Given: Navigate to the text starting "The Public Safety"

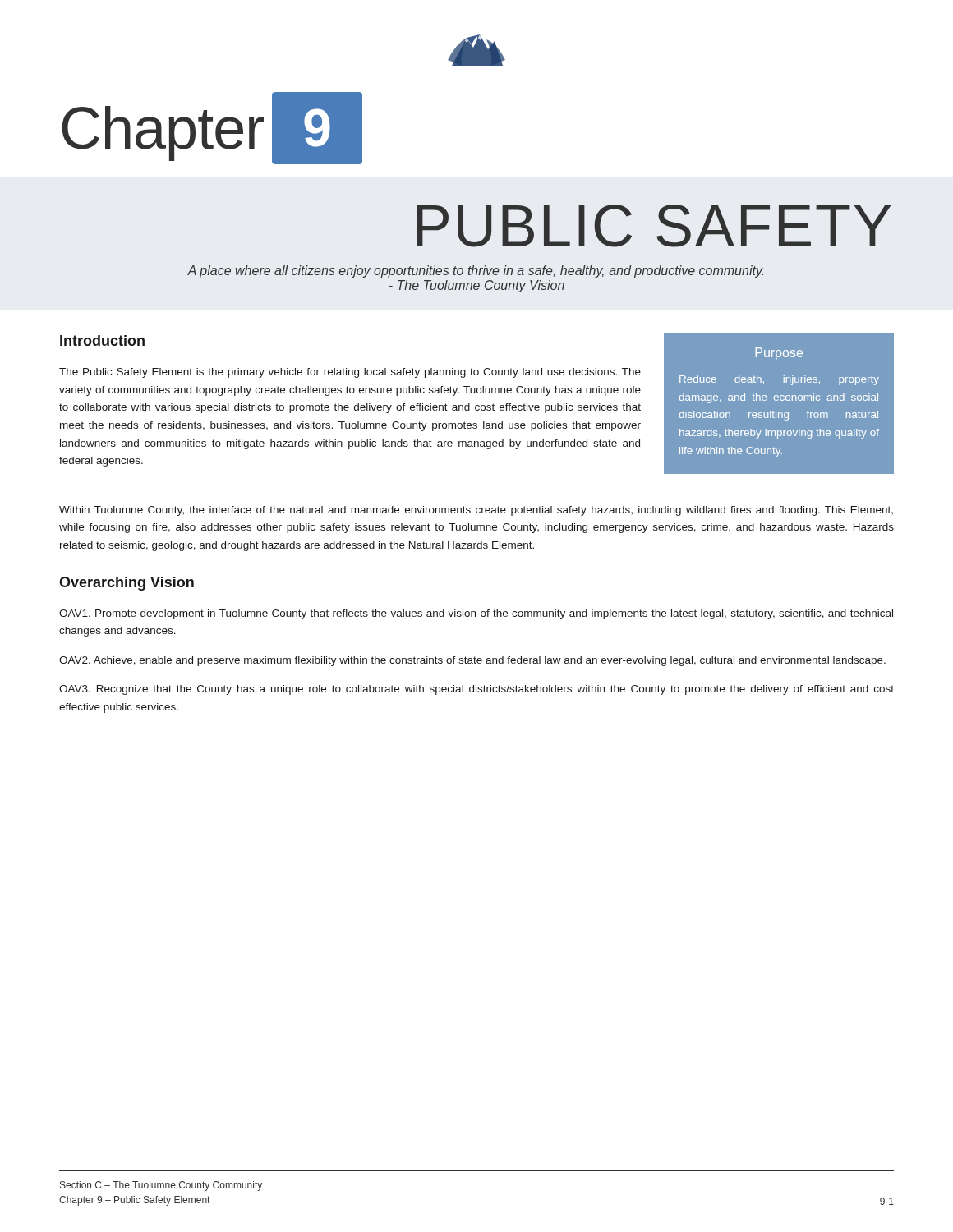Looking at the screenshot, I should (350, 416).
